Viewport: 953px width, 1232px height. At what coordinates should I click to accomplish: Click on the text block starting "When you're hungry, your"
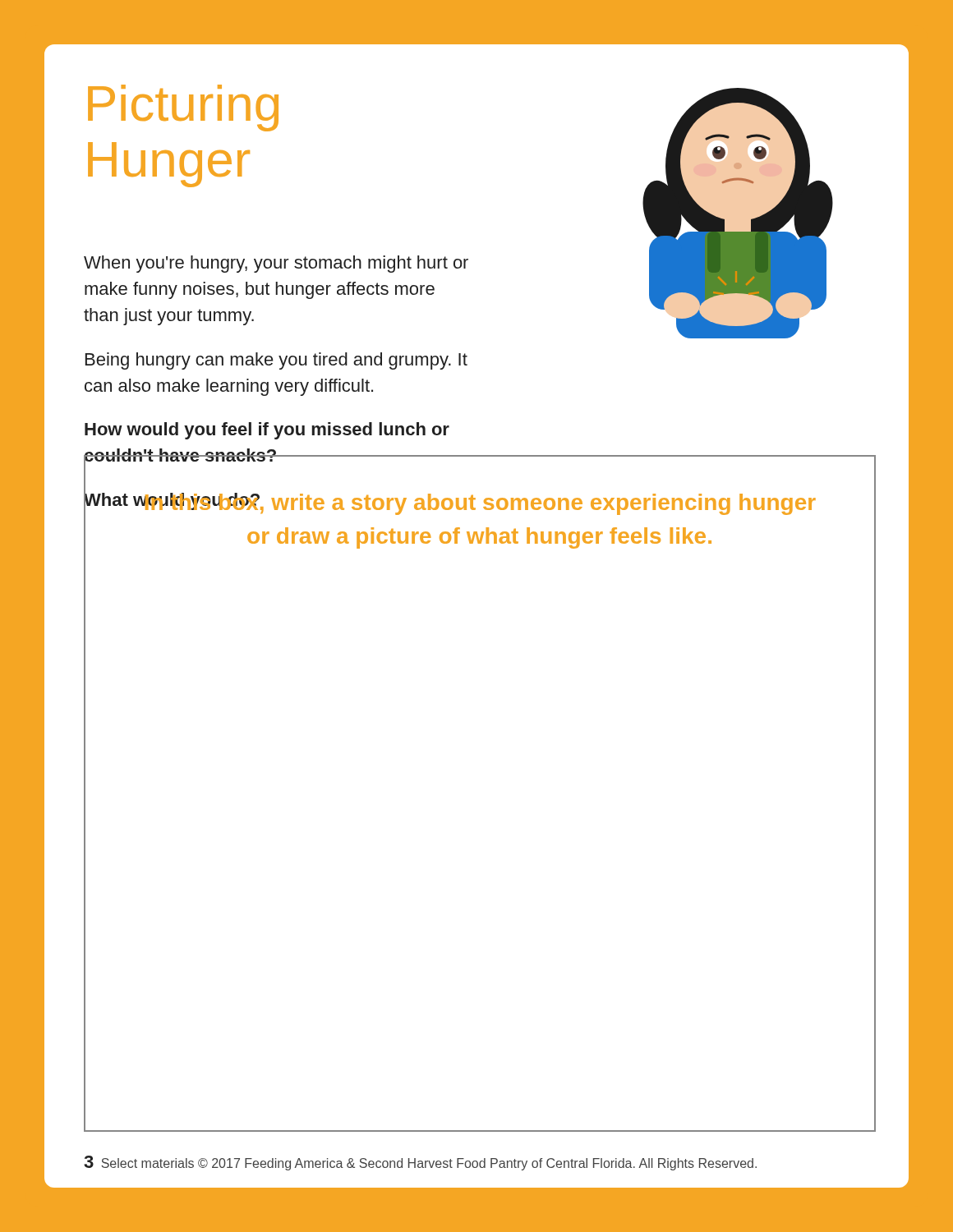click(277, 289)
